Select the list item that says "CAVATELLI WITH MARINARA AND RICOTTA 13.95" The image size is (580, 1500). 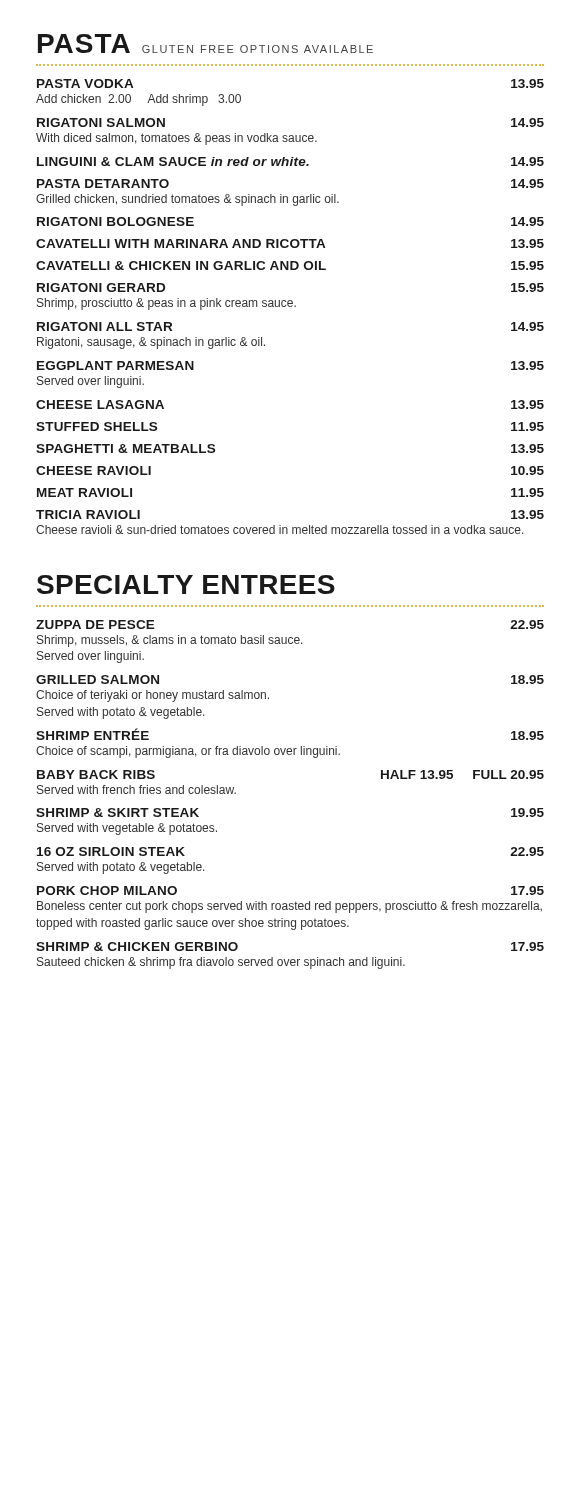[x=290, y=244]
